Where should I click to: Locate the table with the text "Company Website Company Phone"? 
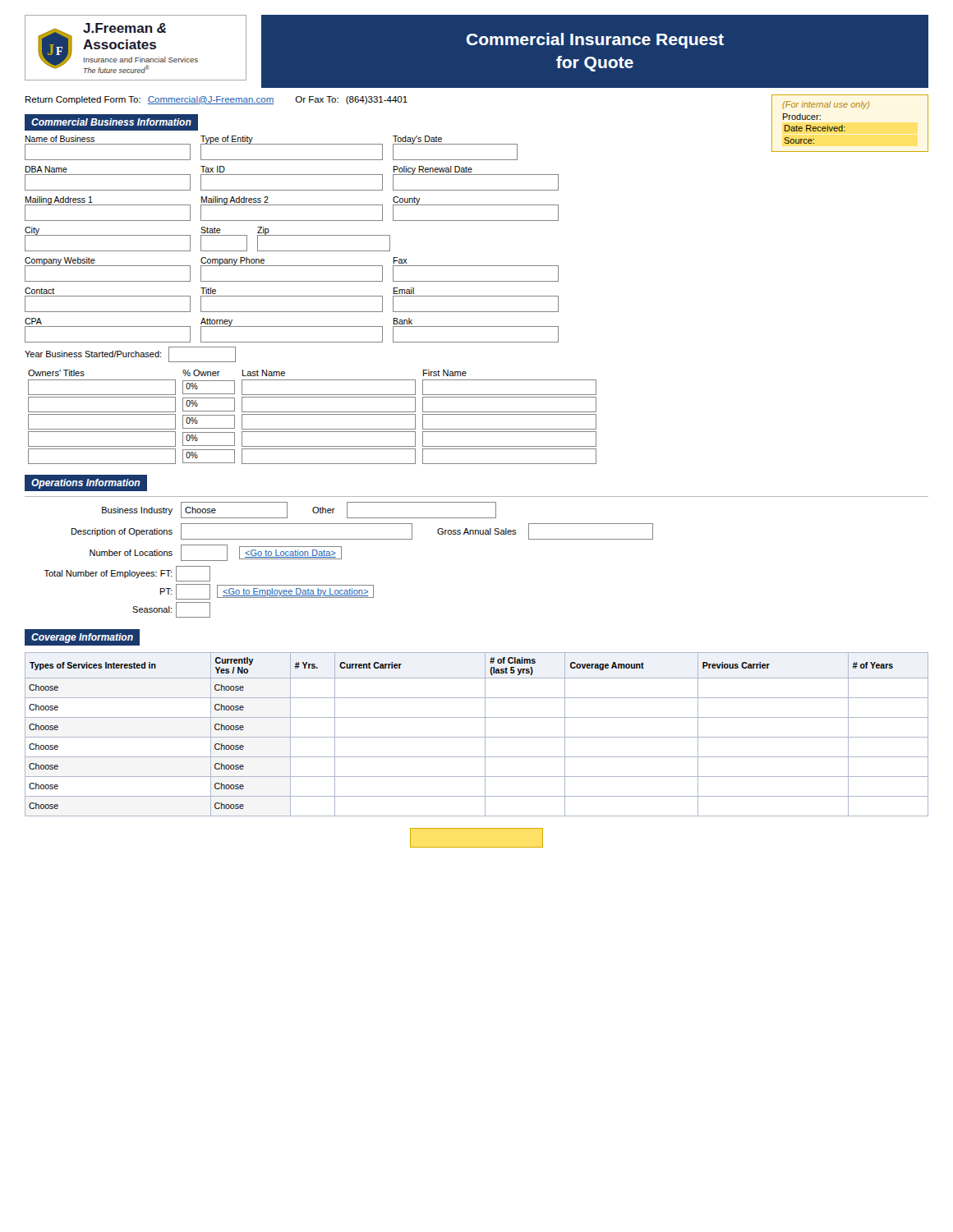[476, 268]
